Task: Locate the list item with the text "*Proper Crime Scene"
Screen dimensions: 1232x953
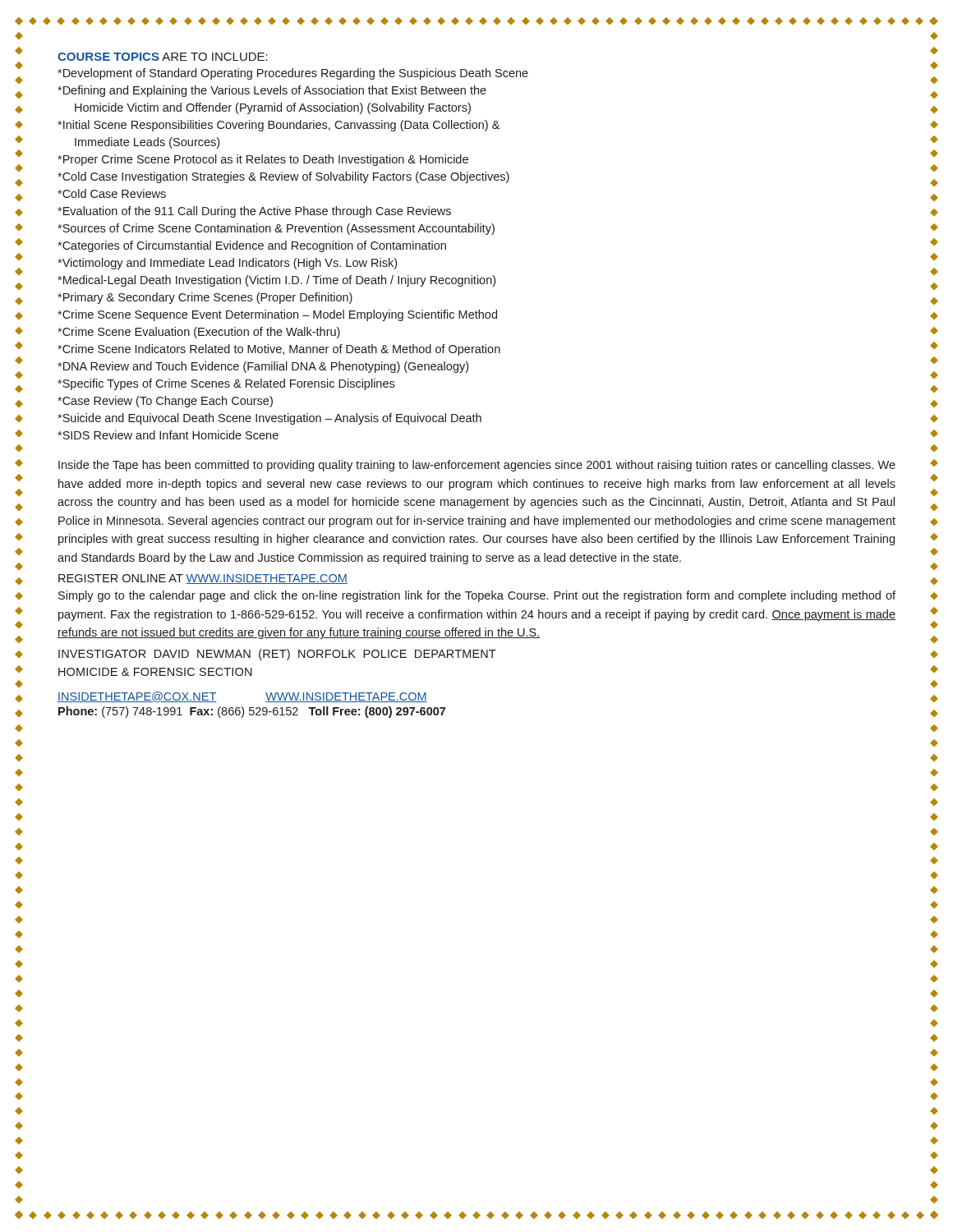Action: click(x=263, y=159)
